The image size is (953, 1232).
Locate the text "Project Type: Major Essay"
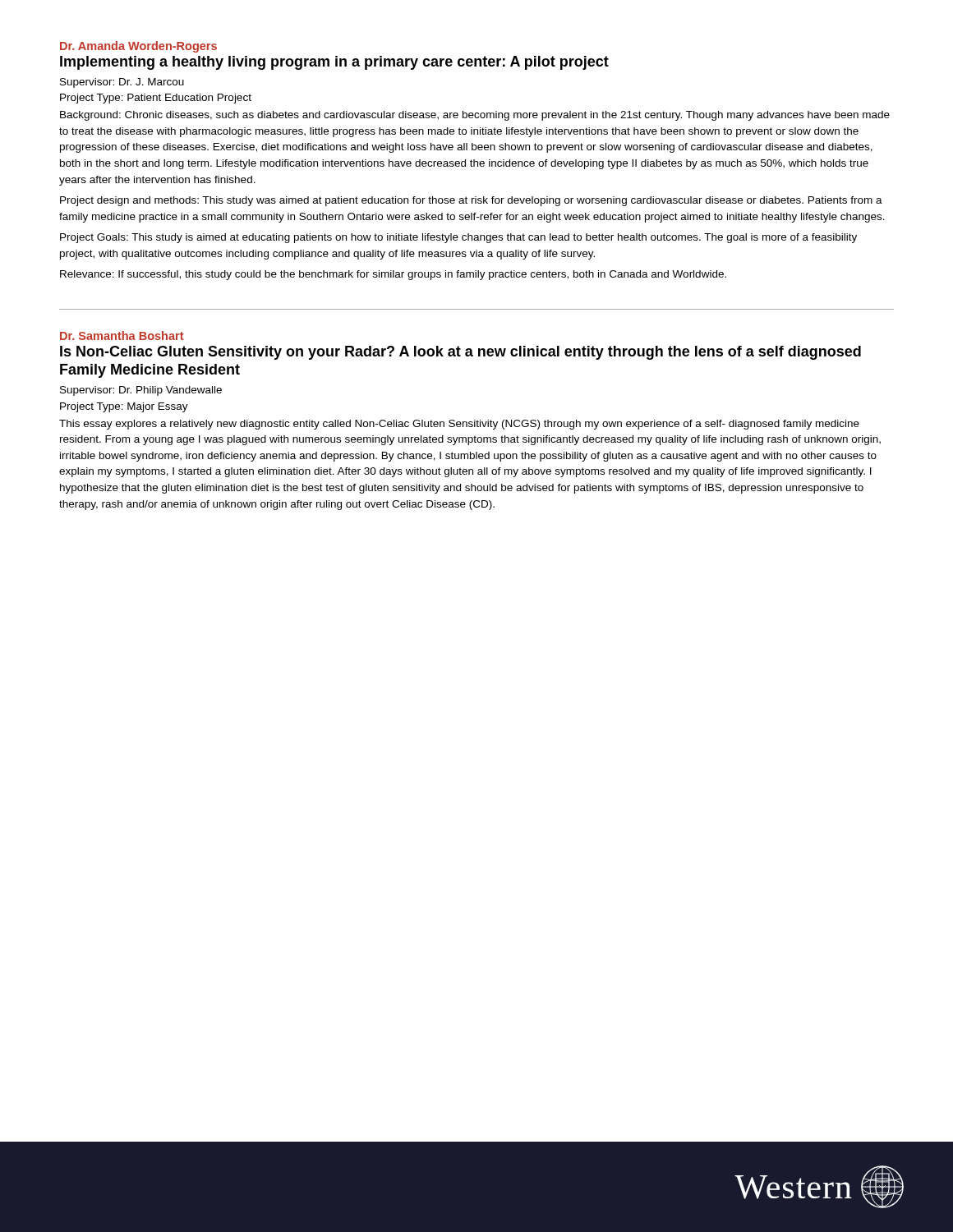[124, 407]
